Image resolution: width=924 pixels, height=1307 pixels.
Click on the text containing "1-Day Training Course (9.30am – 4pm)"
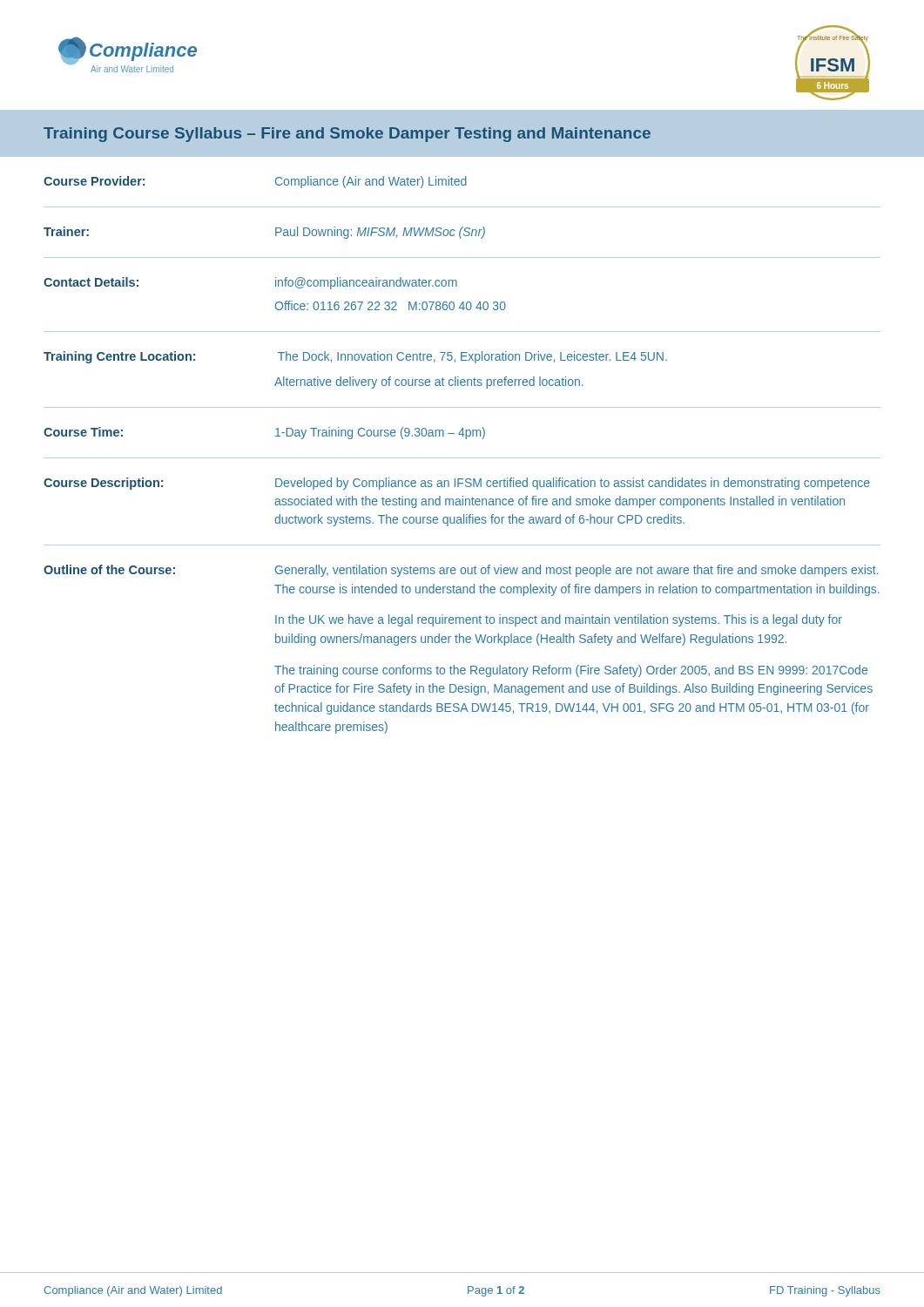tap(380, 432)
